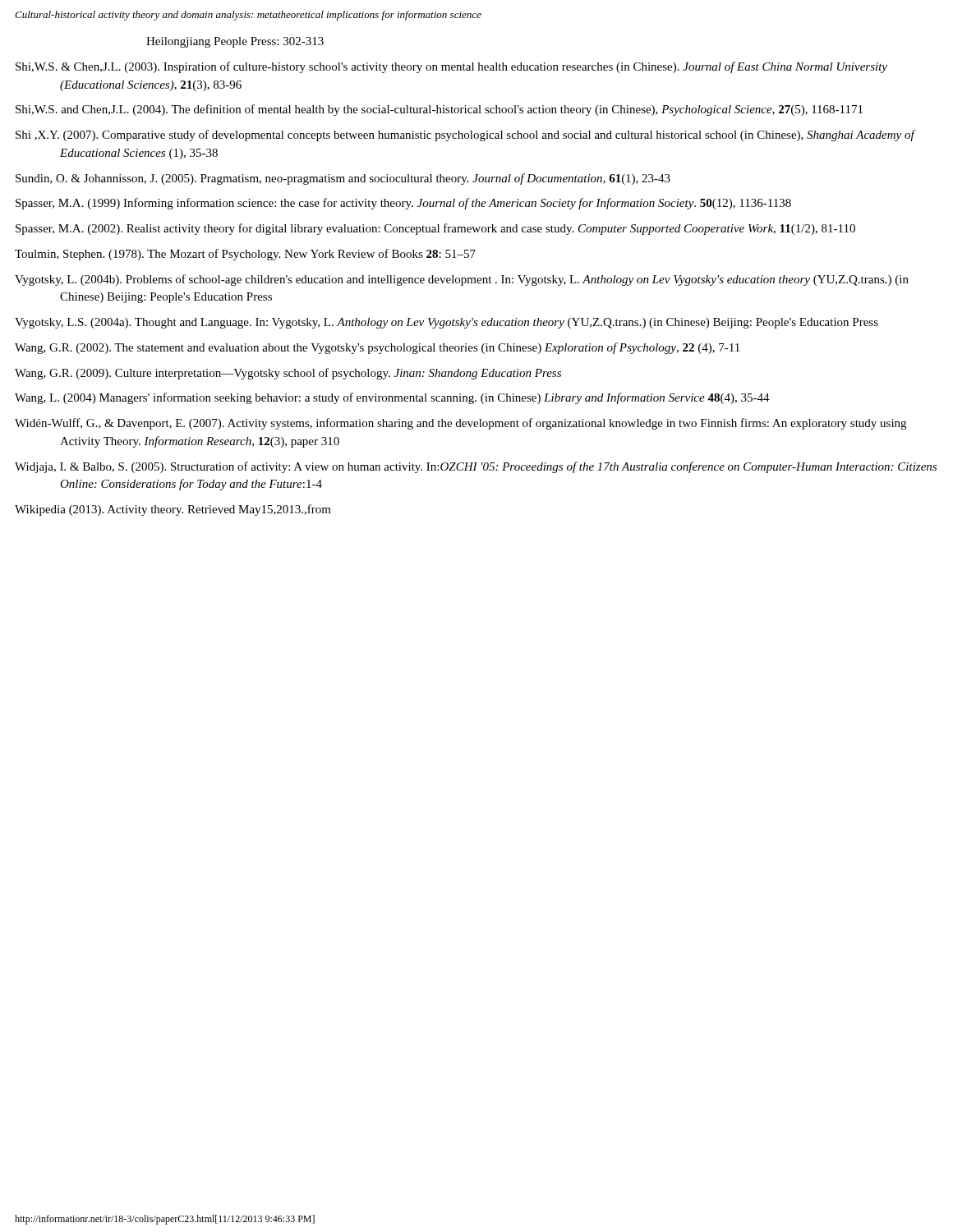Navigate to the element starting "Vygotsky, L.S. (2004a). Thought"
Screen dimensions: 1232x953
[447, 322]
